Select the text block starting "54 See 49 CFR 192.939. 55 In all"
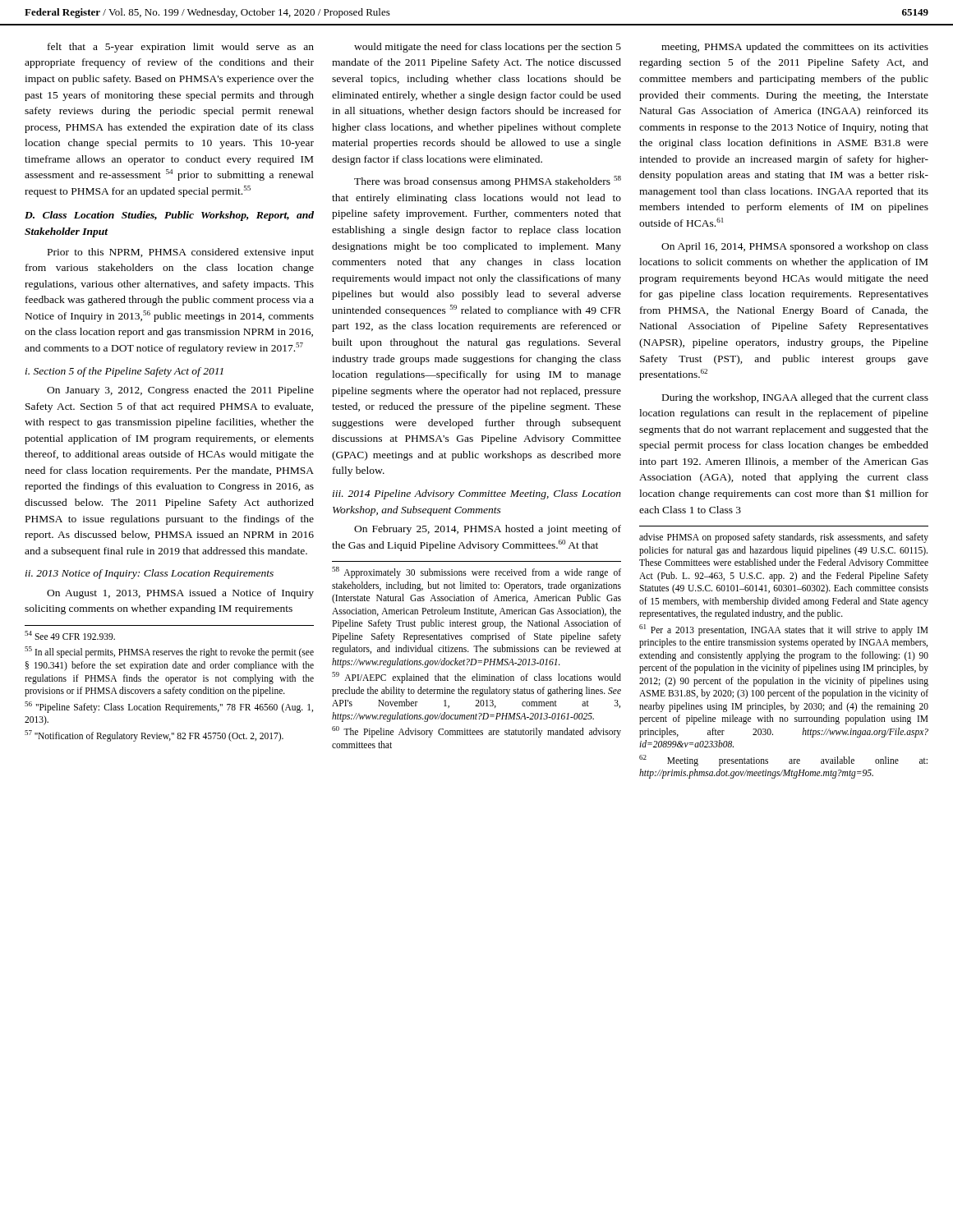 click(169, 687)
